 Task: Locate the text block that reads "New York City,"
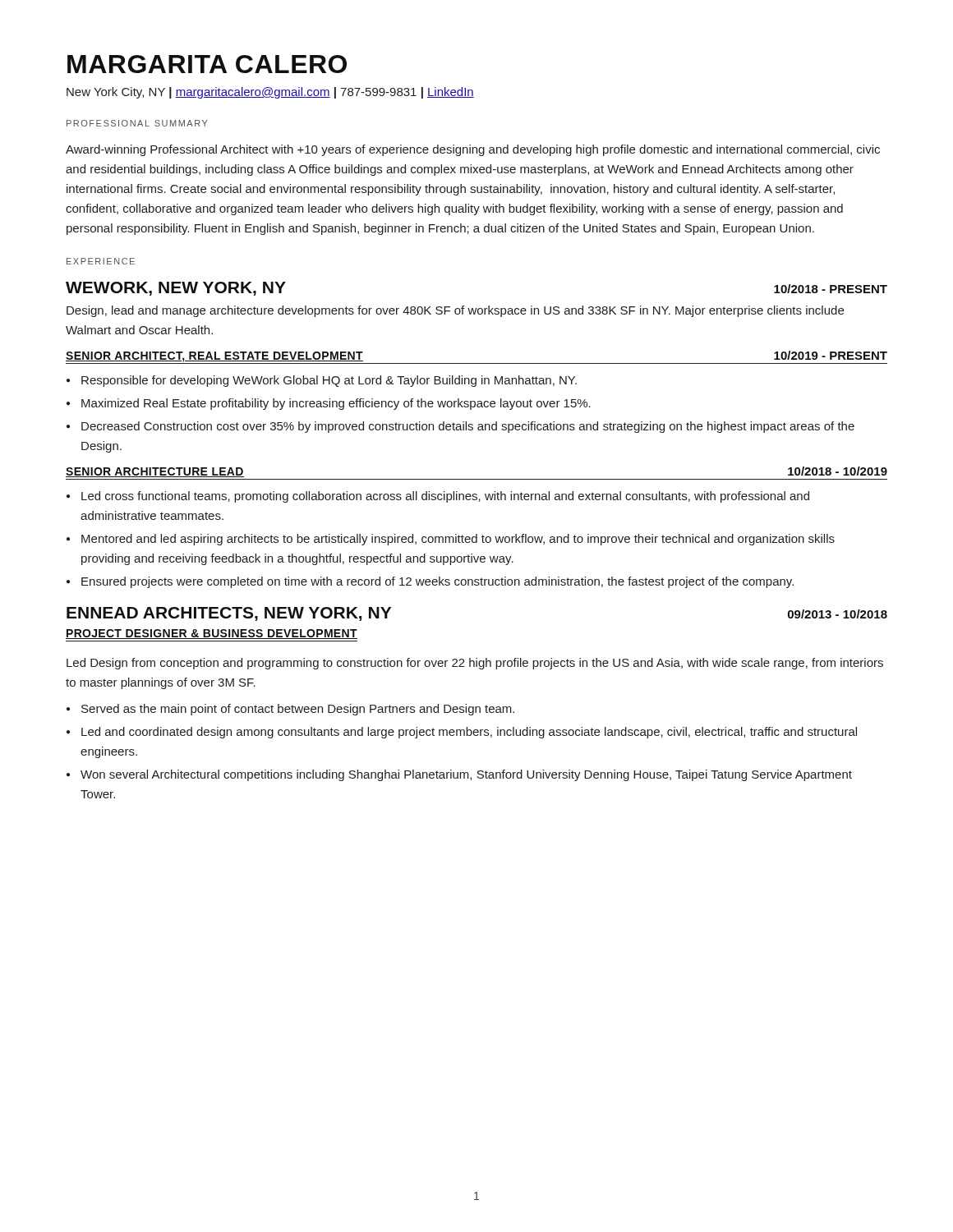476,92
